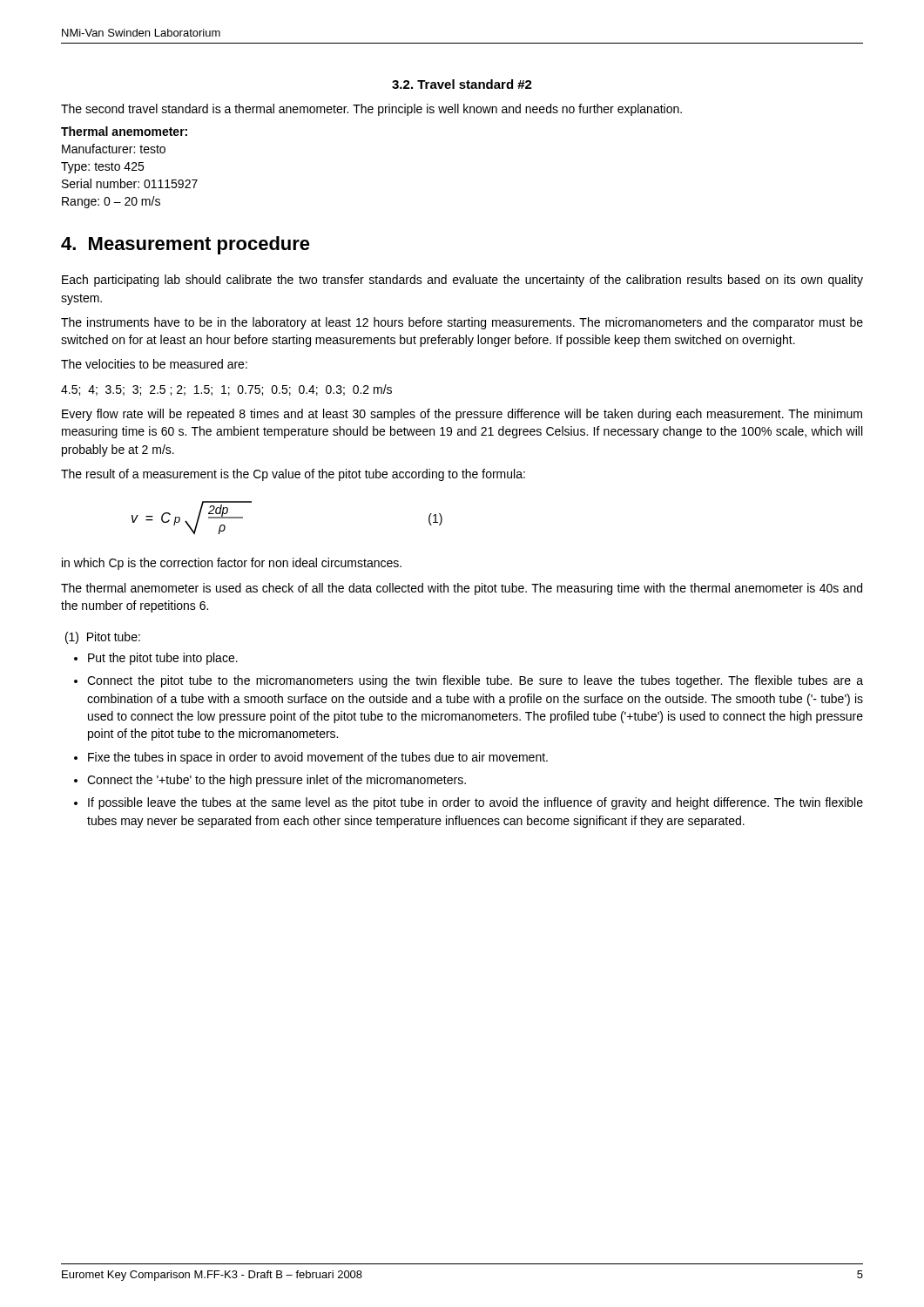
Task: Find "Serial number: 01115927" on this page
Action: [129, 184]
